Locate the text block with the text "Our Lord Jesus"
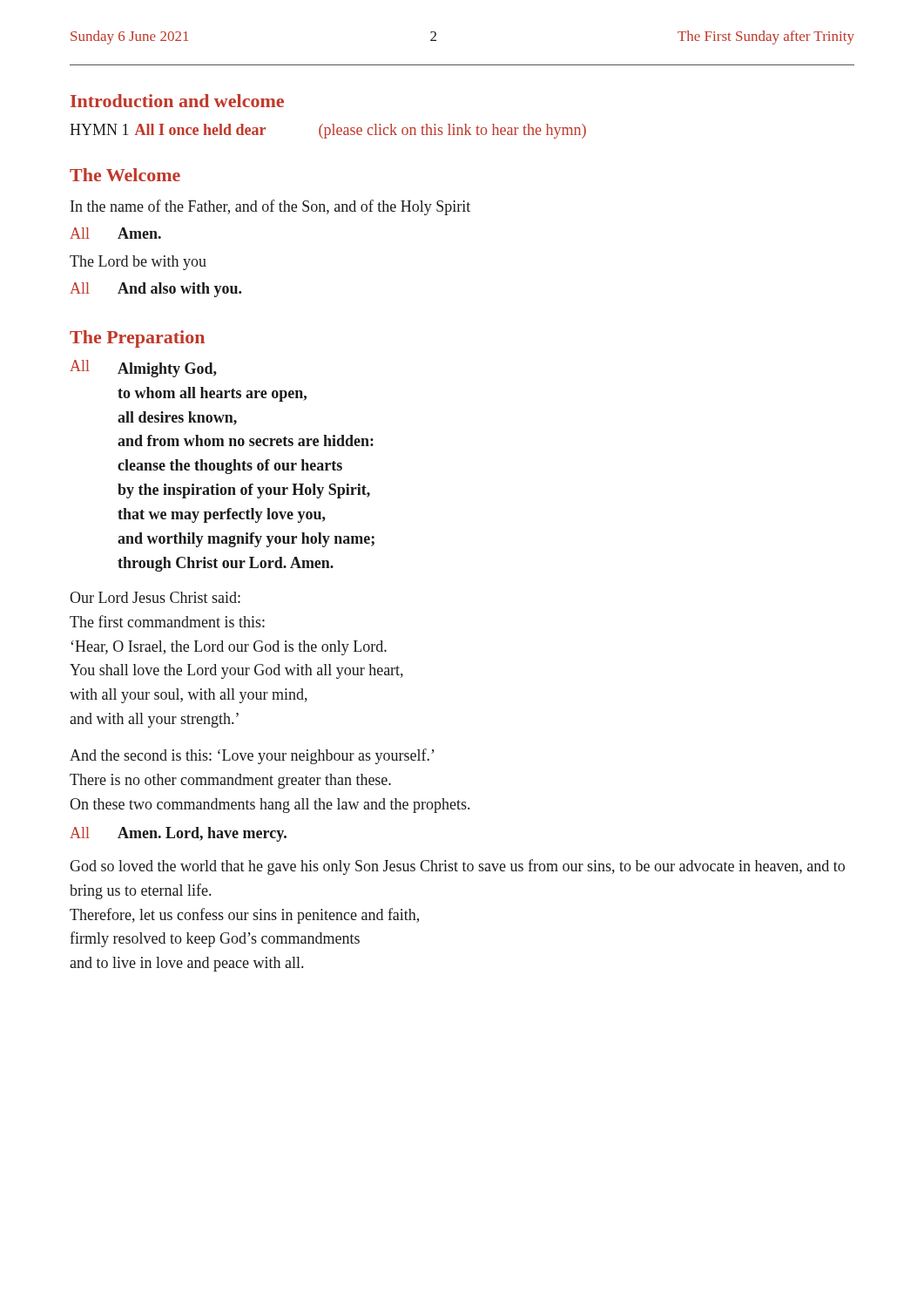 [x=237, y=658]
